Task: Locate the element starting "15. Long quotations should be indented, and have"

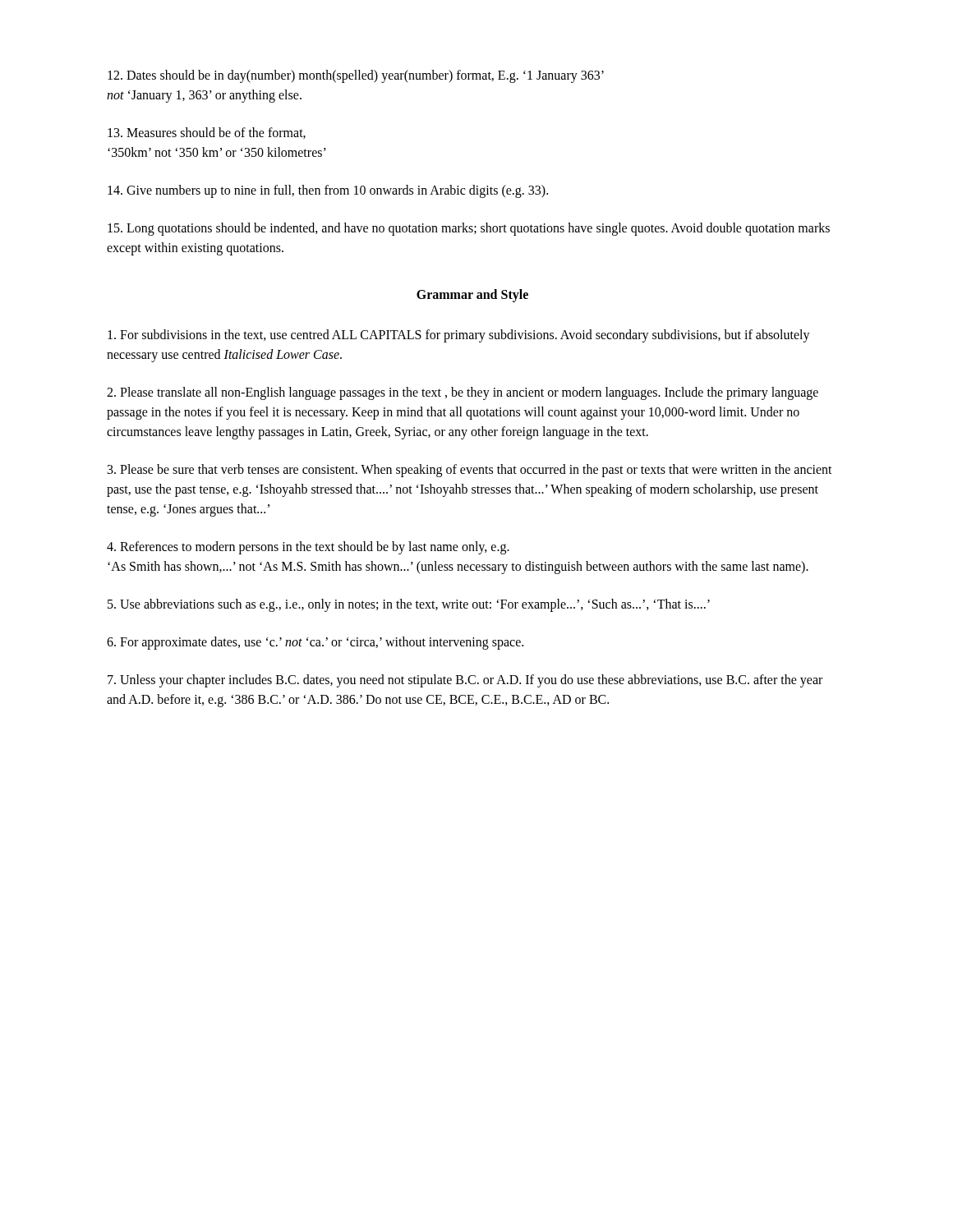Action: [468, 238]
